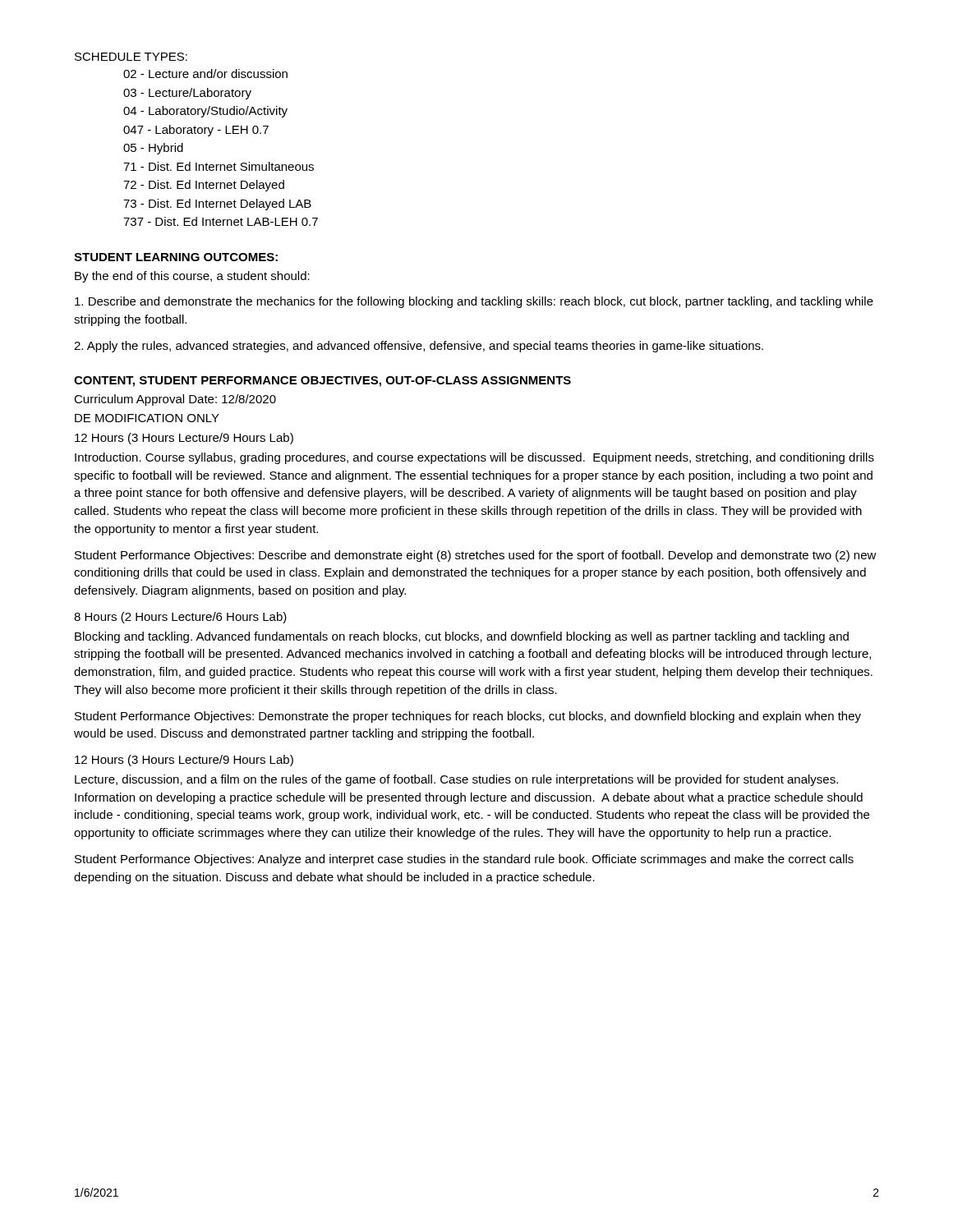Image resolution: width=953 pixels, height=1232 pixels.
Task: Locate the text block that says "Lecture, discussion, and a film"
Action: 472,806
